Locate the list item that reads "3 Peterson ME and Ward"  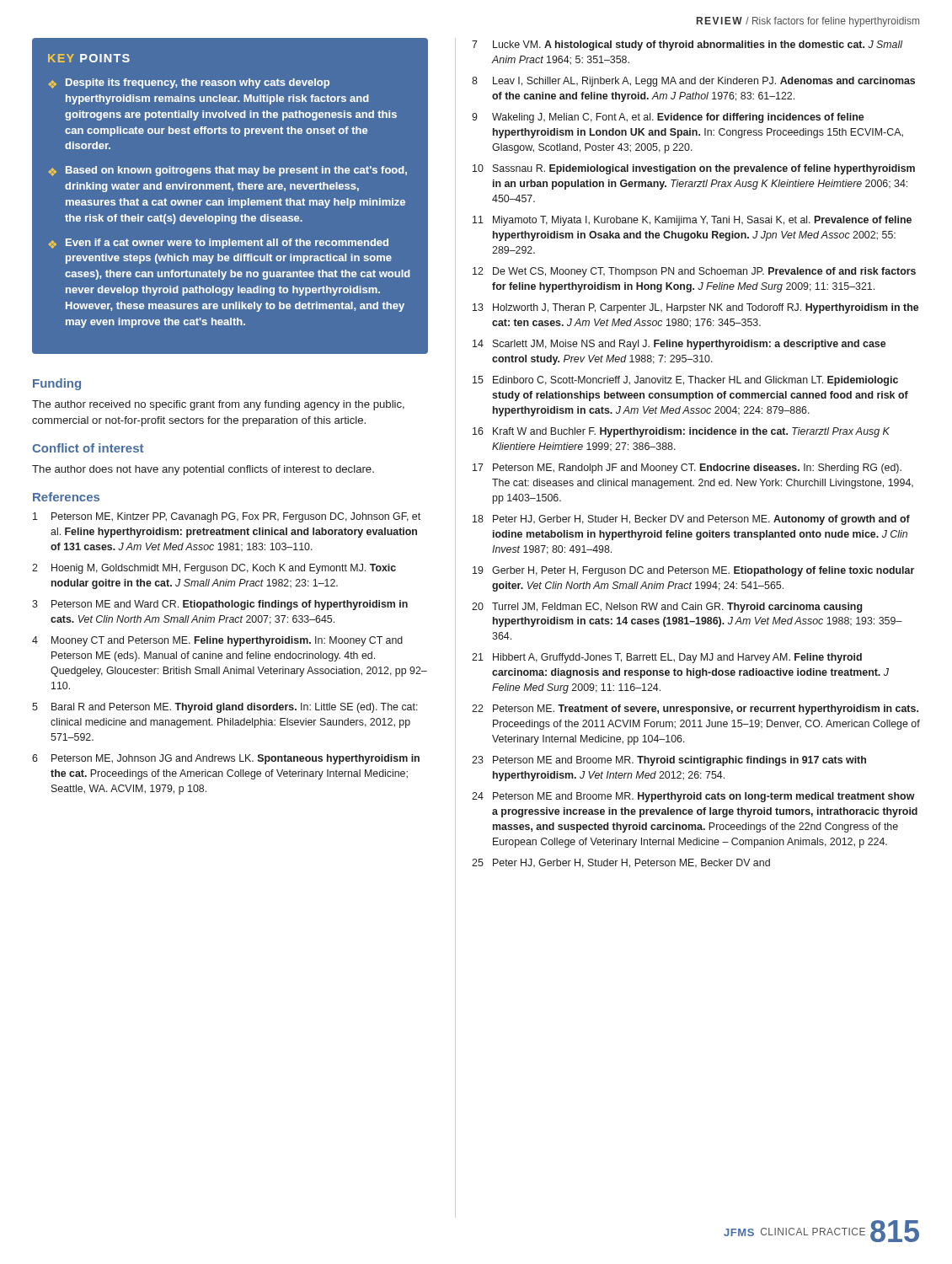click(x=230, y=613)
